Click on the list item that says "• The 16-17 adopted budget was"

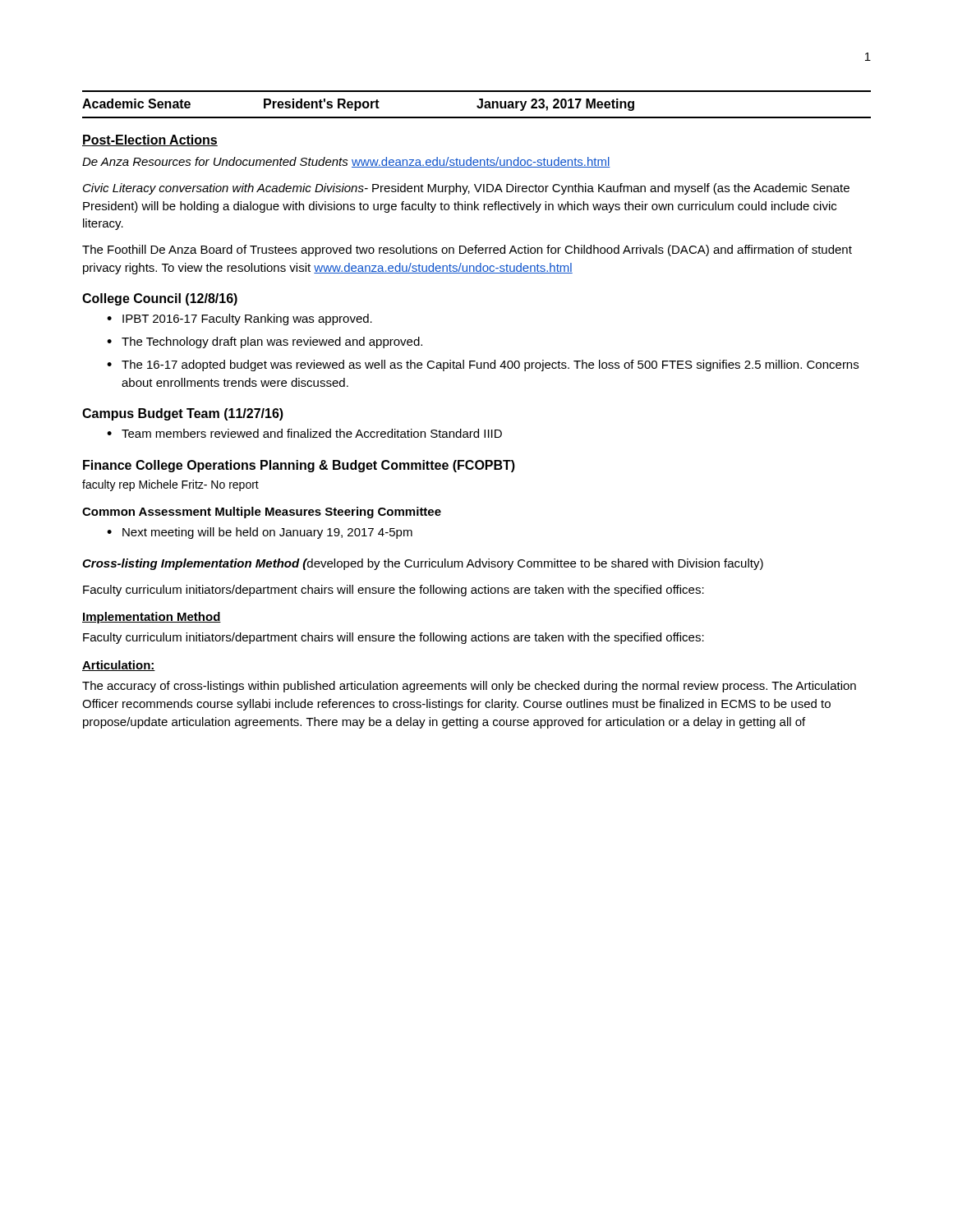click(489, 374)
